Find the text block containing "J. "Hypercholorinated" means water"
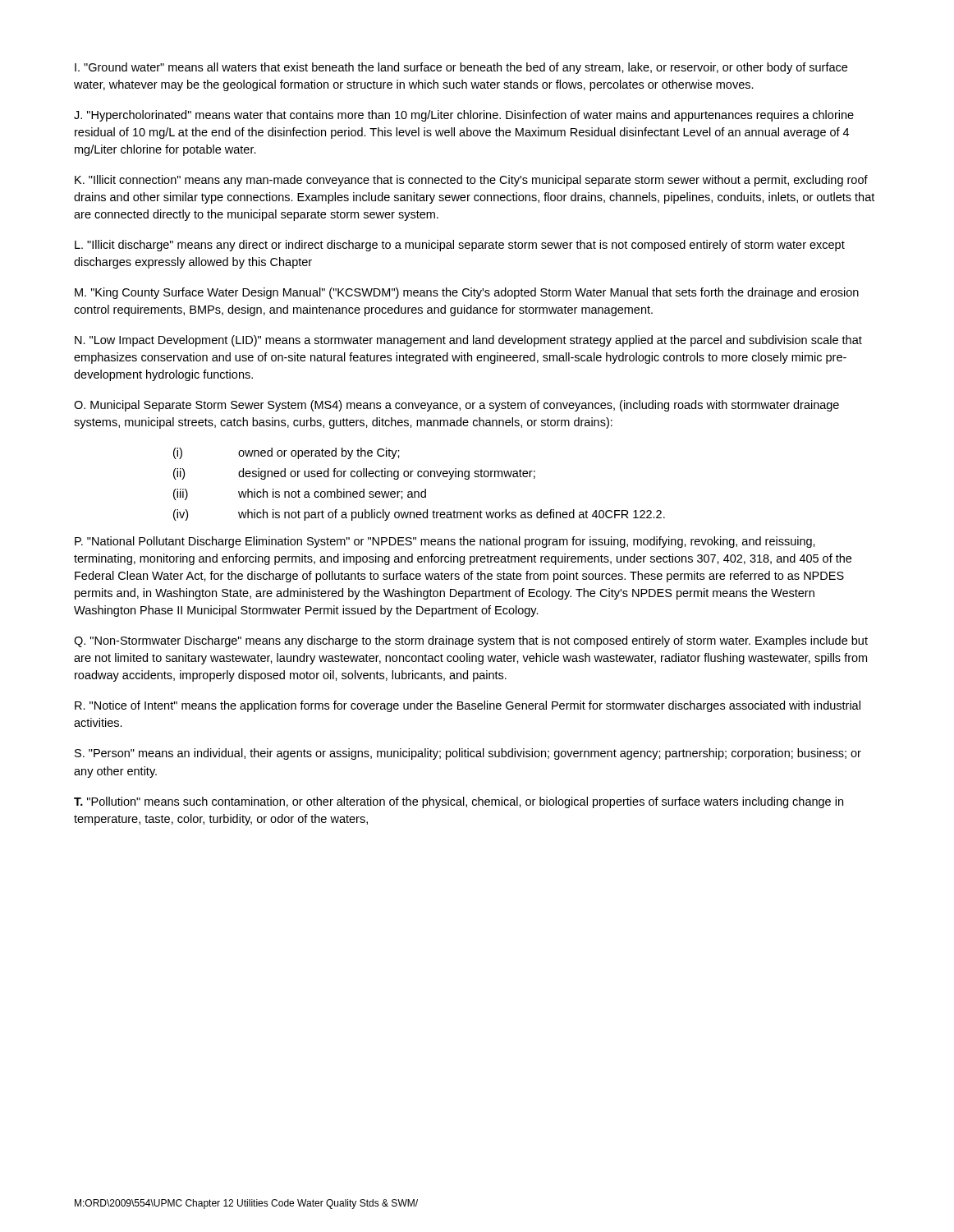Image resolution: width=954 pixels, height=1232 pixels. coord(464,132)
